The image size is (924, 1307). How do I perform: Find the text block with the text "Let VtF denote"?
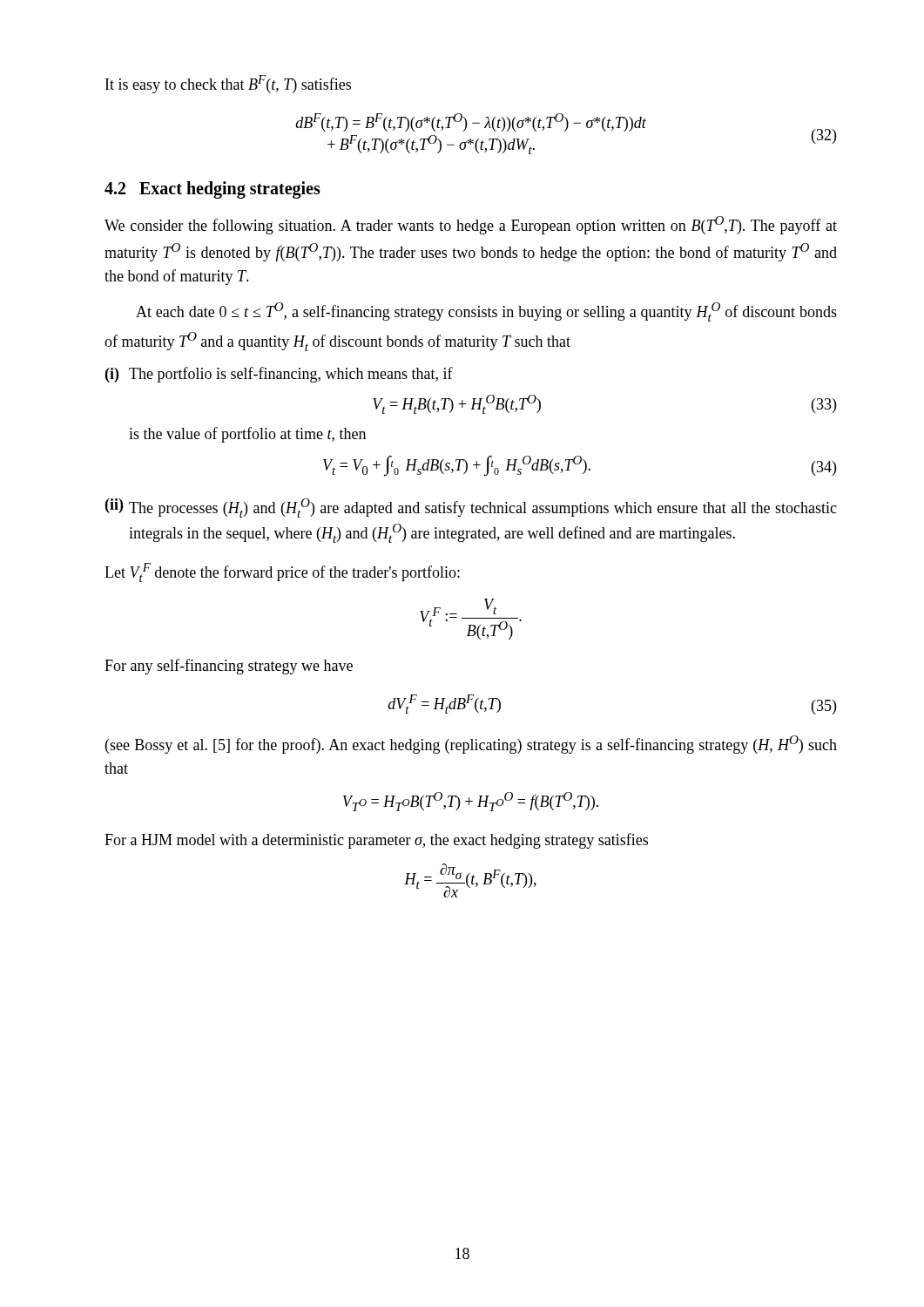(282, 572)
